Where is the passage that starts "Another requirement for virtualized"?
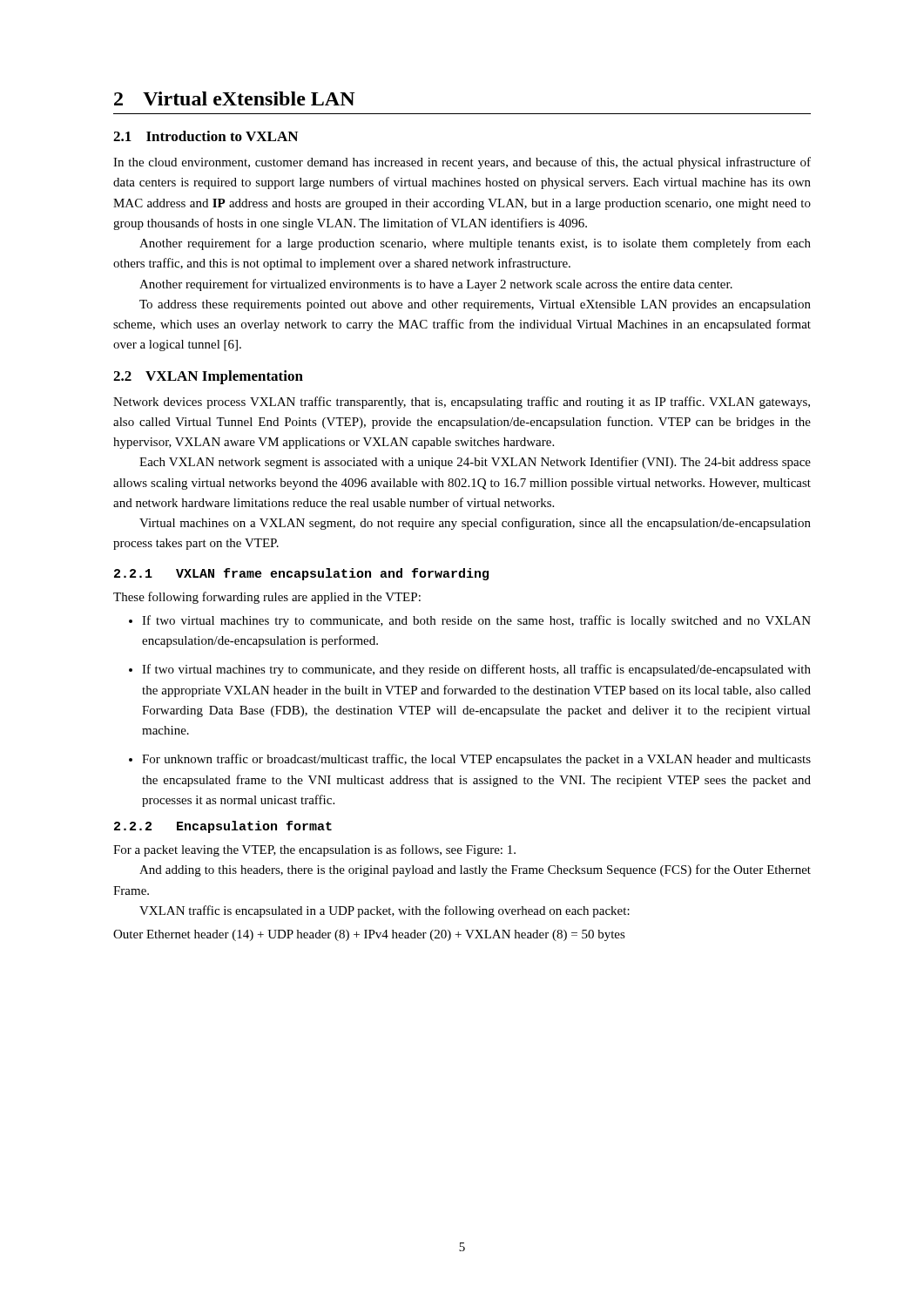The width and height of the screenshot is (924, 1307). click(x=462, y=284)
